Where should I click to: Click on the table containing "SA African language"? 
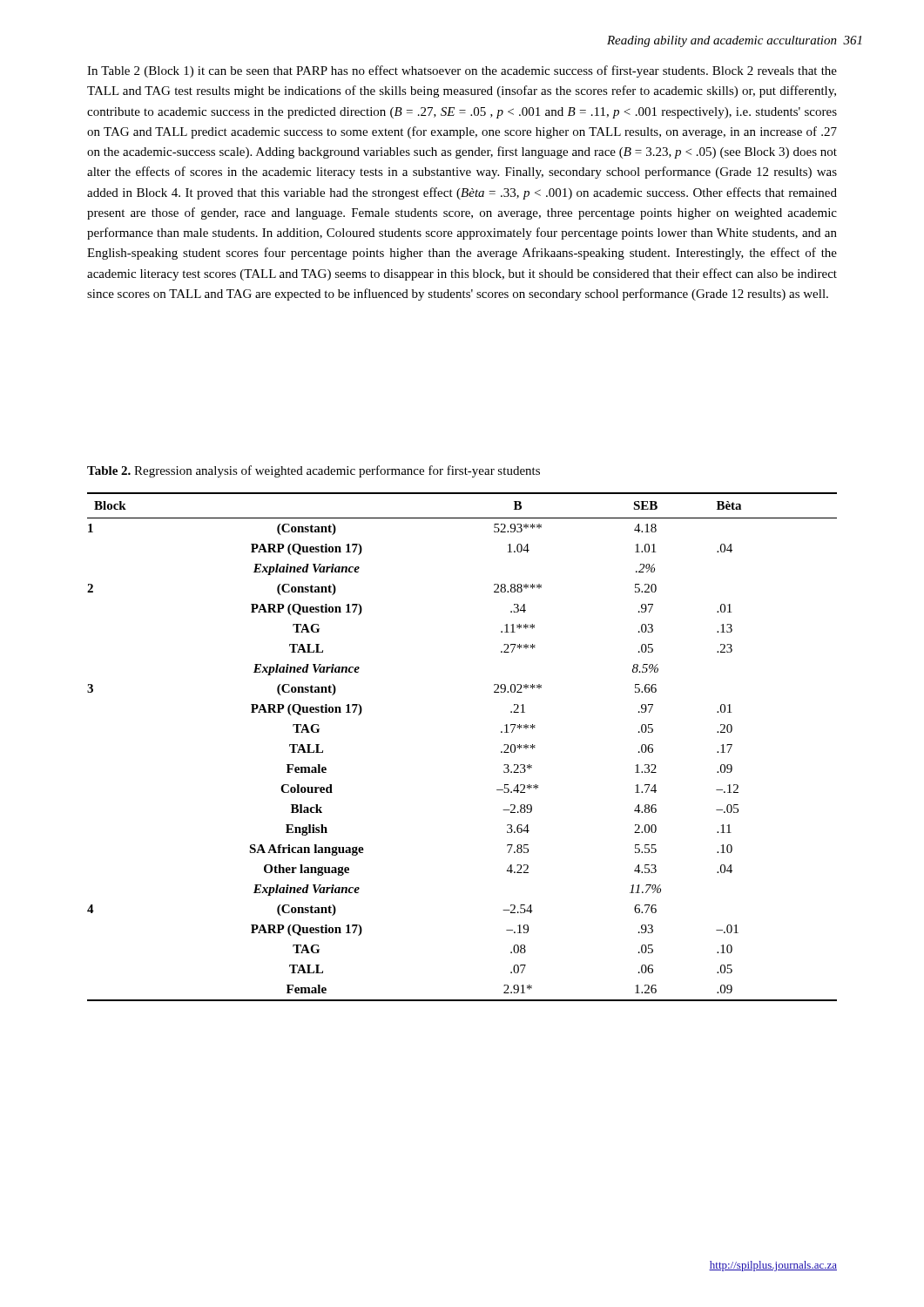[x=462, y=747]
